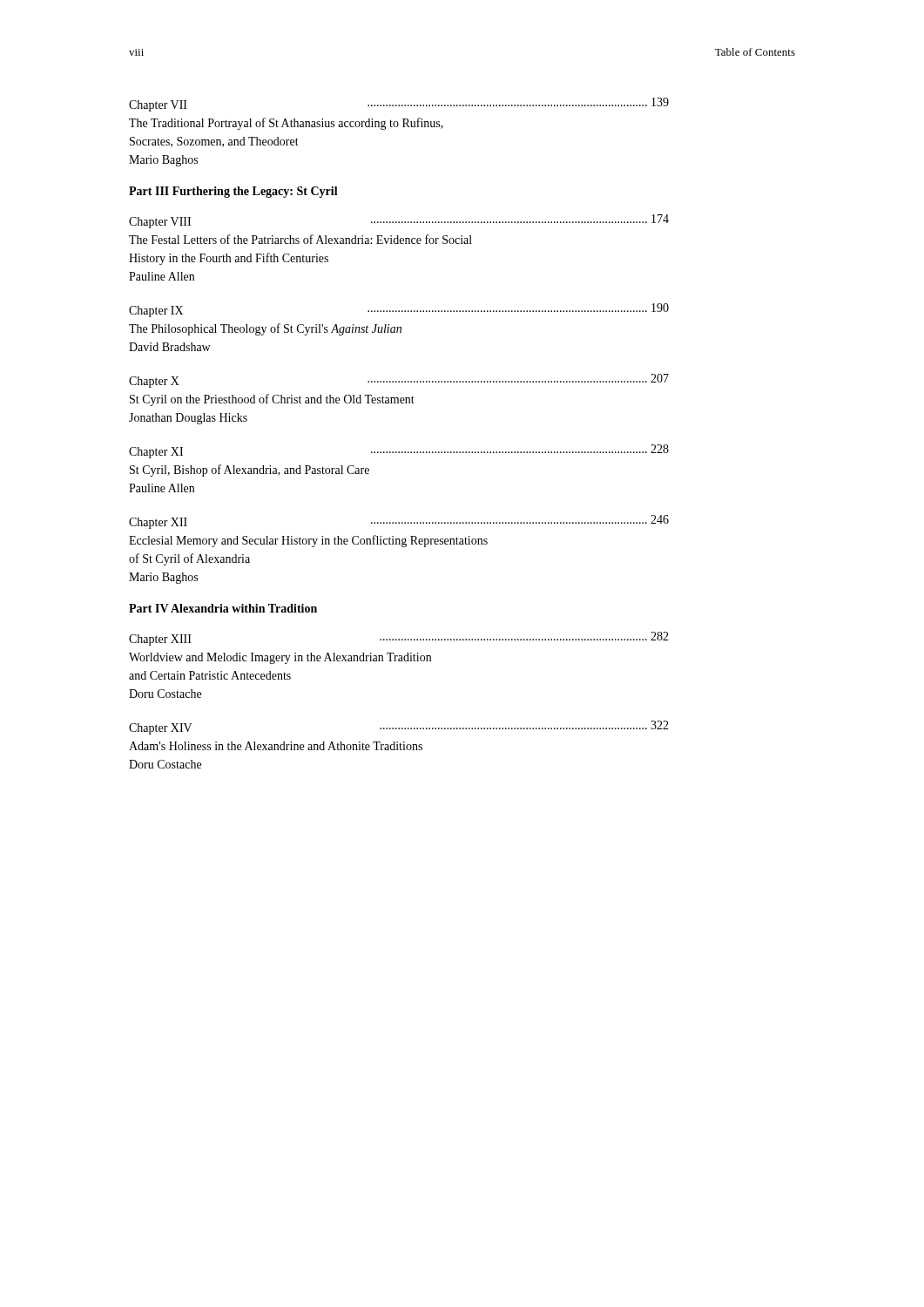Click on the text block that reads "Chapter IX ............................................................................................ 190 The"

[x=399, y=329]
